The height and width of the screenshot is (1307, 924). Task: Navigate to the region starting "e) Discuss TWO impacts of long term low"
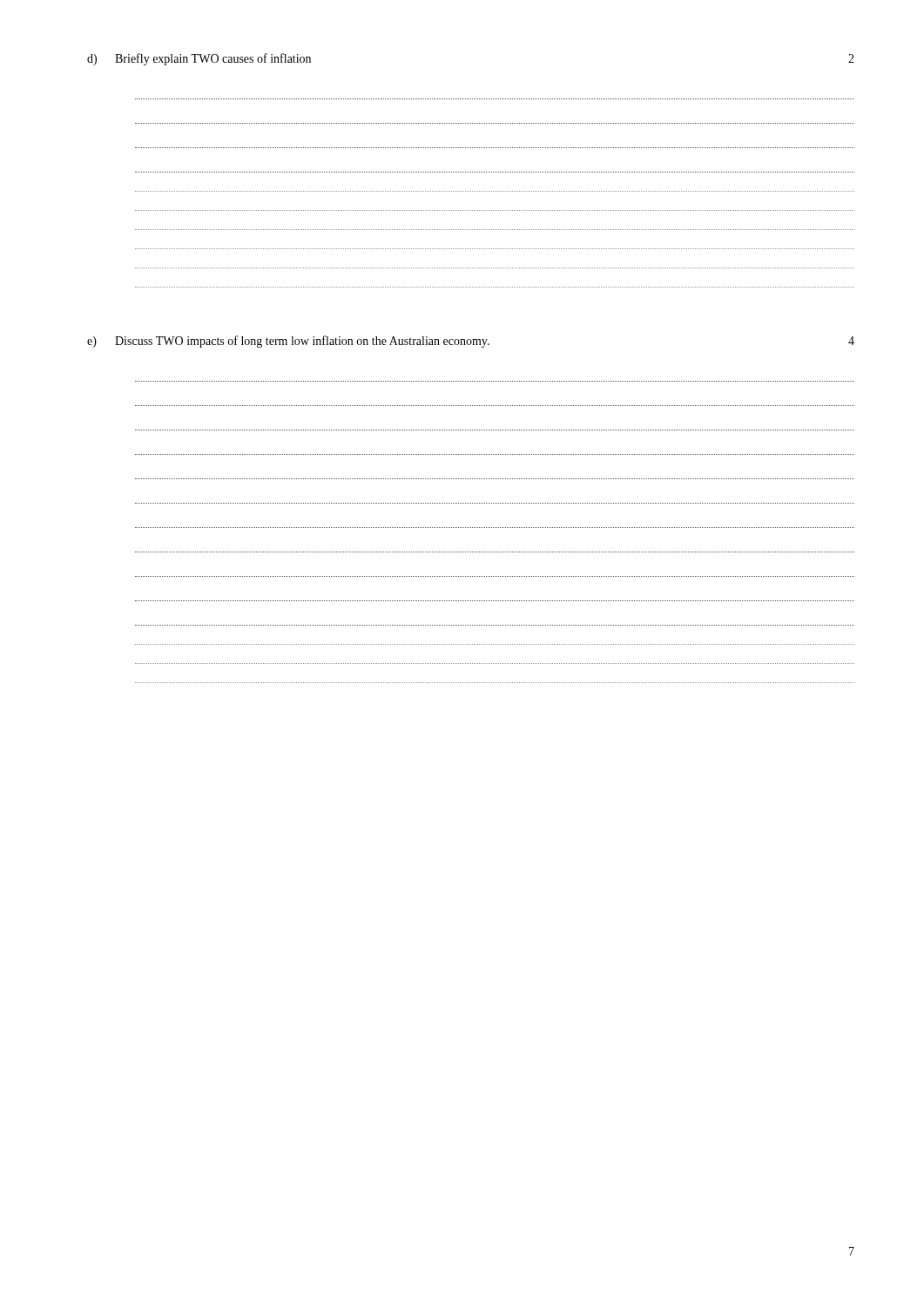[x=471, y=342]
